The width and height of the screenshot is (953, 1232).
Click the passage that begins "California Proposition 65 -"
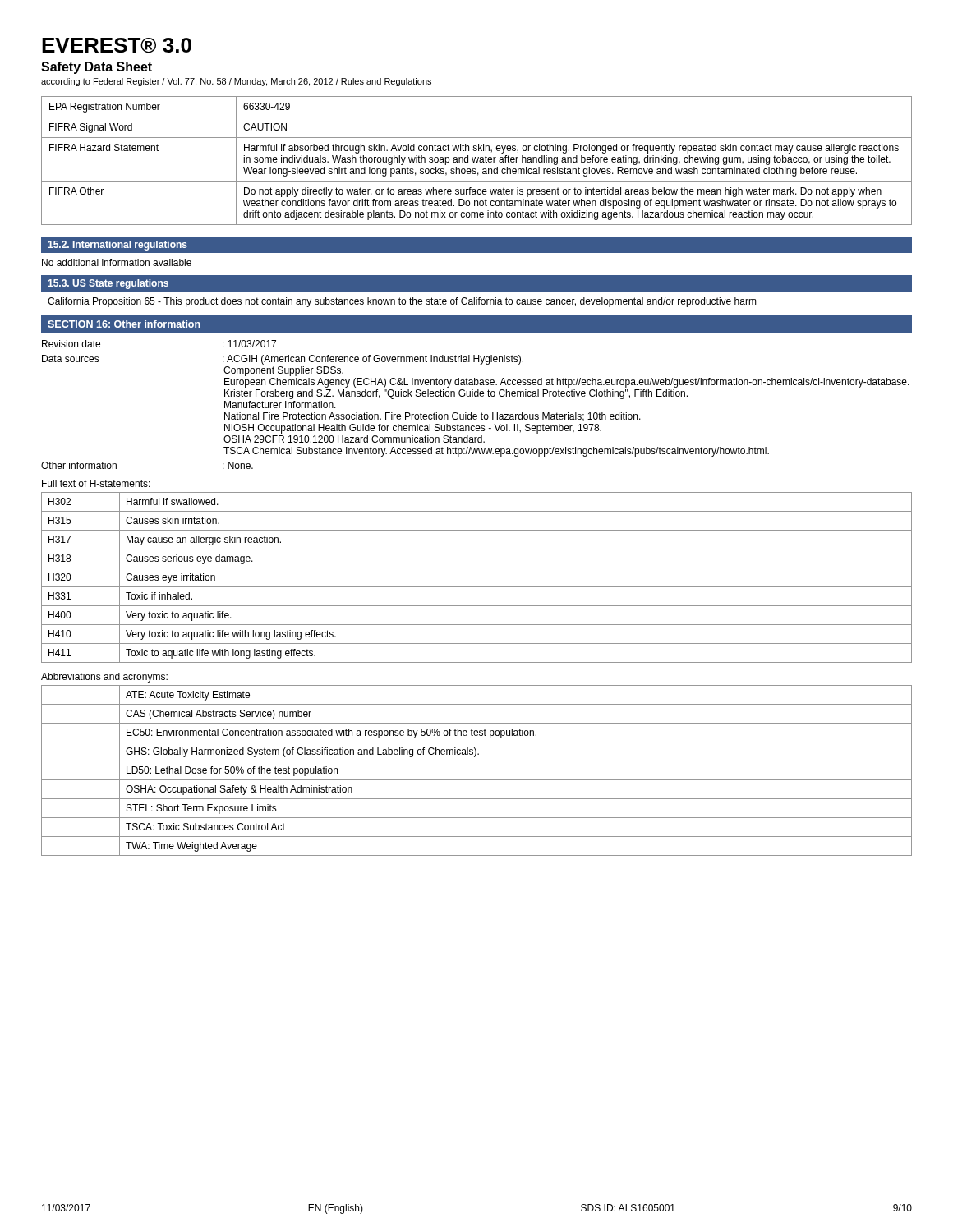[x=402, y=301]
